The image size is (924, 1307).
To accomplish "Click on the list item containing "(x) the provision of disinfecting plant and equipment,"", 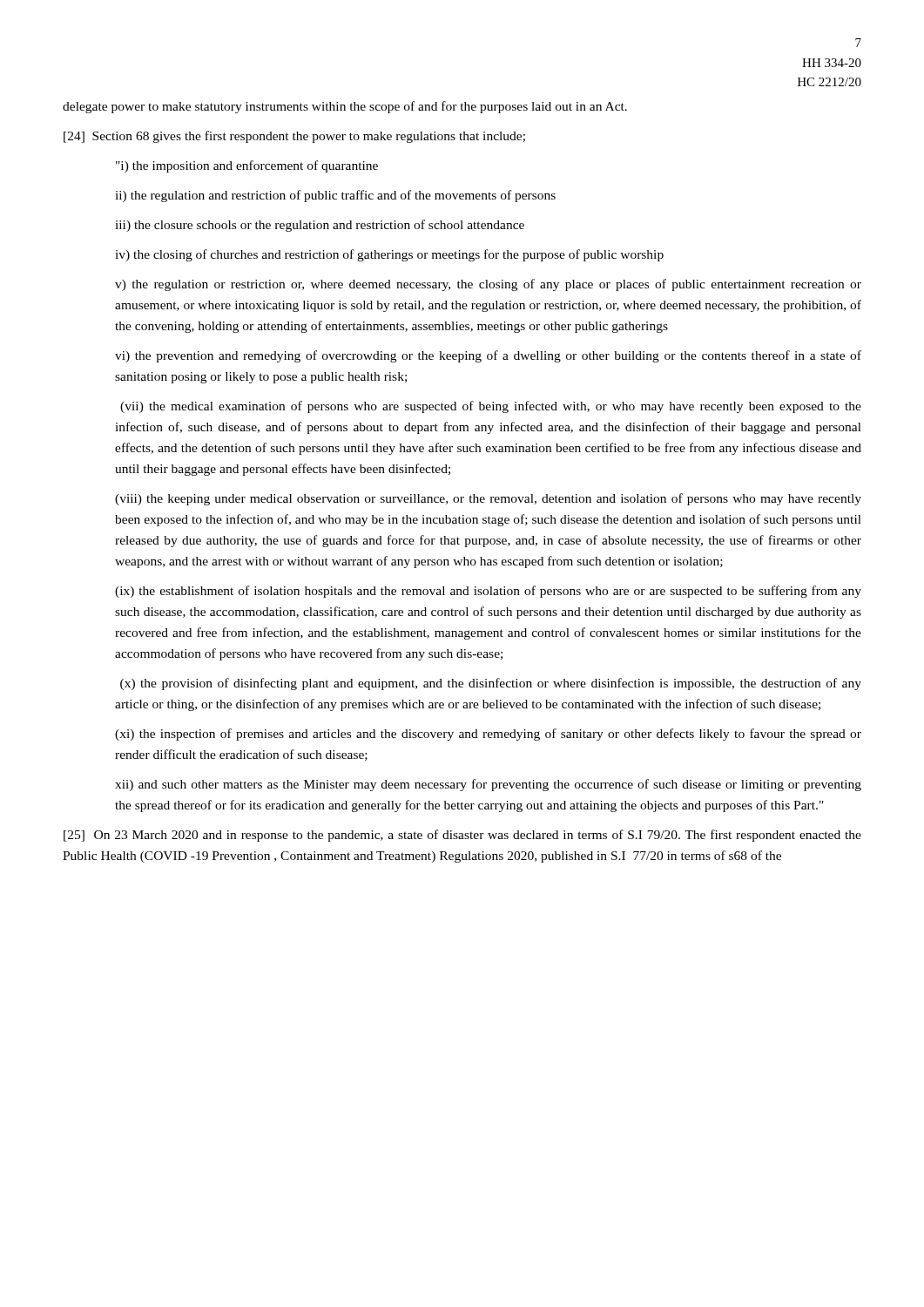I will pyautogui.click(x=488, y=693).
